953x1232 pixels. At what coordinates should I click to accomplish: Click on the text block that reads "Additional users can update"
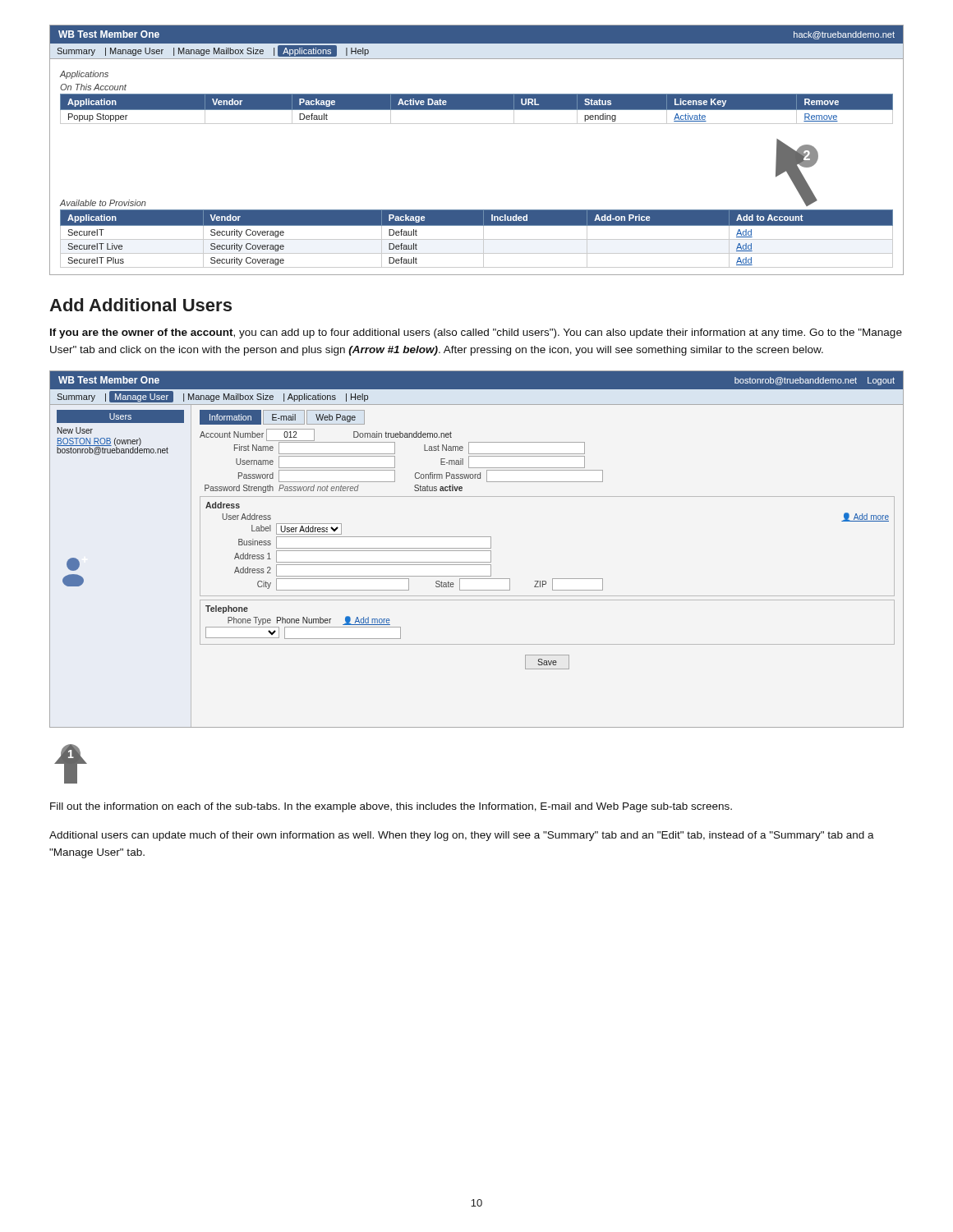(x=462, y=843)
